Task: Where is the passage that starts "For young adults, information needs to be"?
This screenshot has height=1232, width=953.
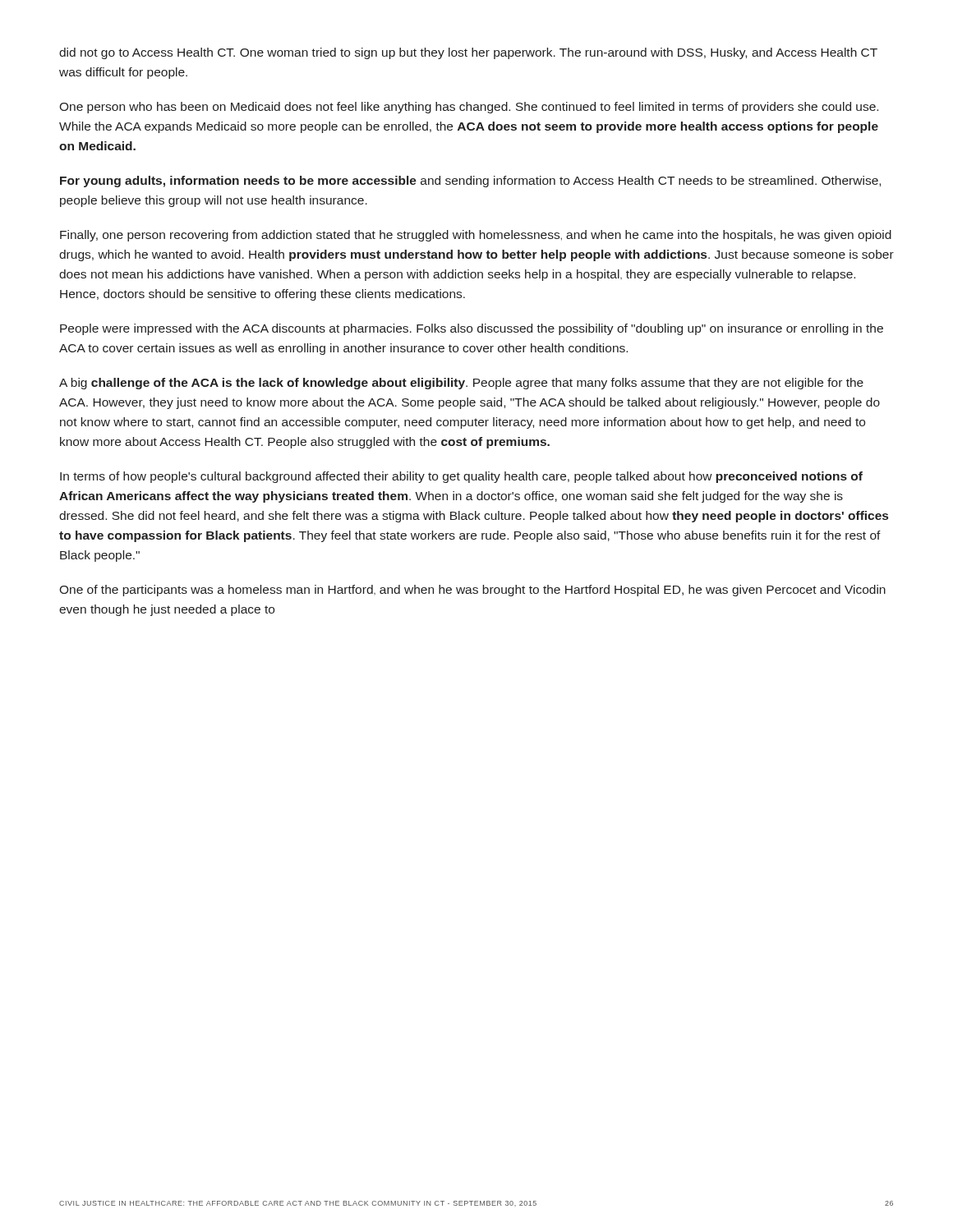Action: click(471, 190)
